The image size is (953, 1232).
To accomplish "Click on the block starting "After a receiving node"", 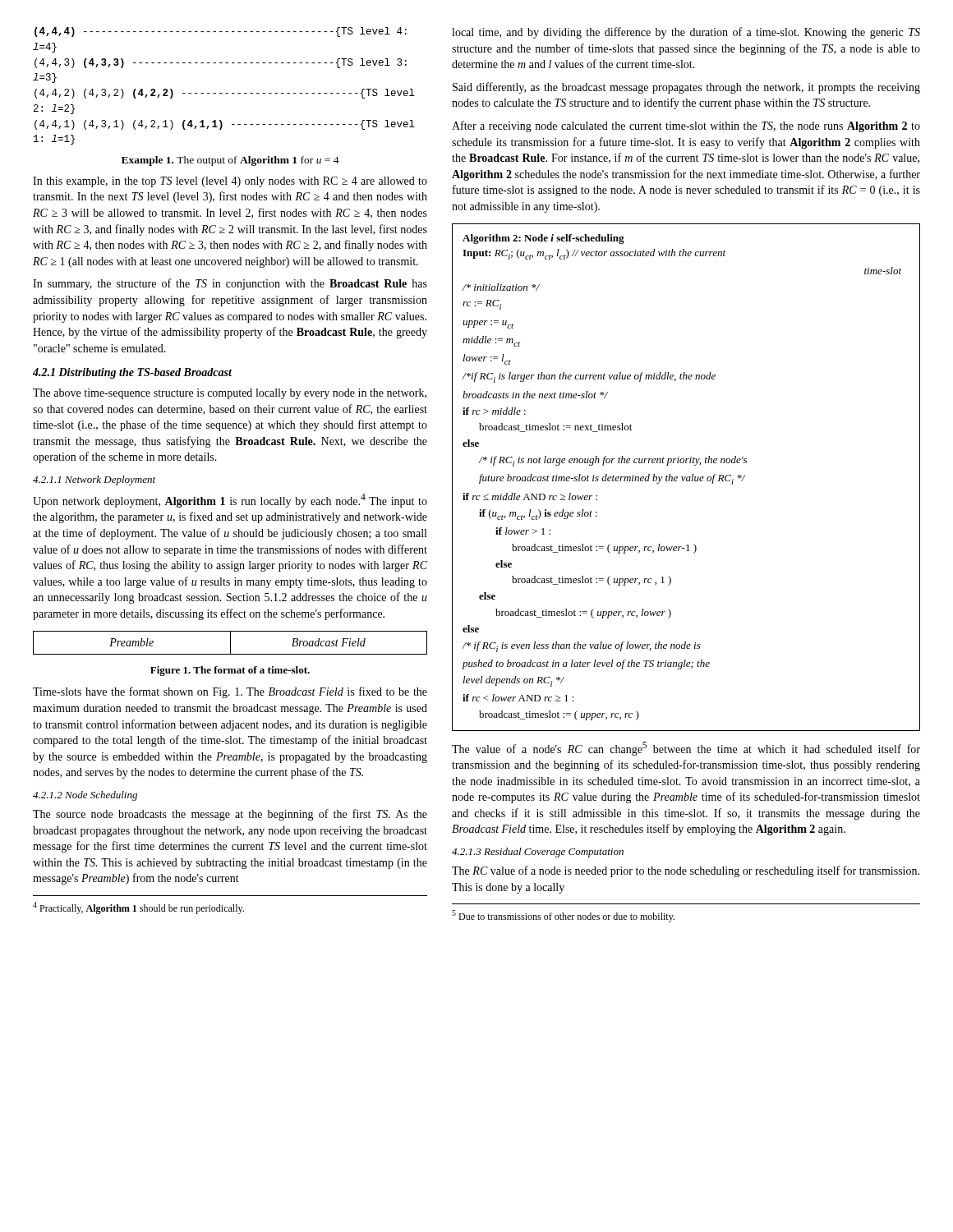I will (x=686, y=167).
